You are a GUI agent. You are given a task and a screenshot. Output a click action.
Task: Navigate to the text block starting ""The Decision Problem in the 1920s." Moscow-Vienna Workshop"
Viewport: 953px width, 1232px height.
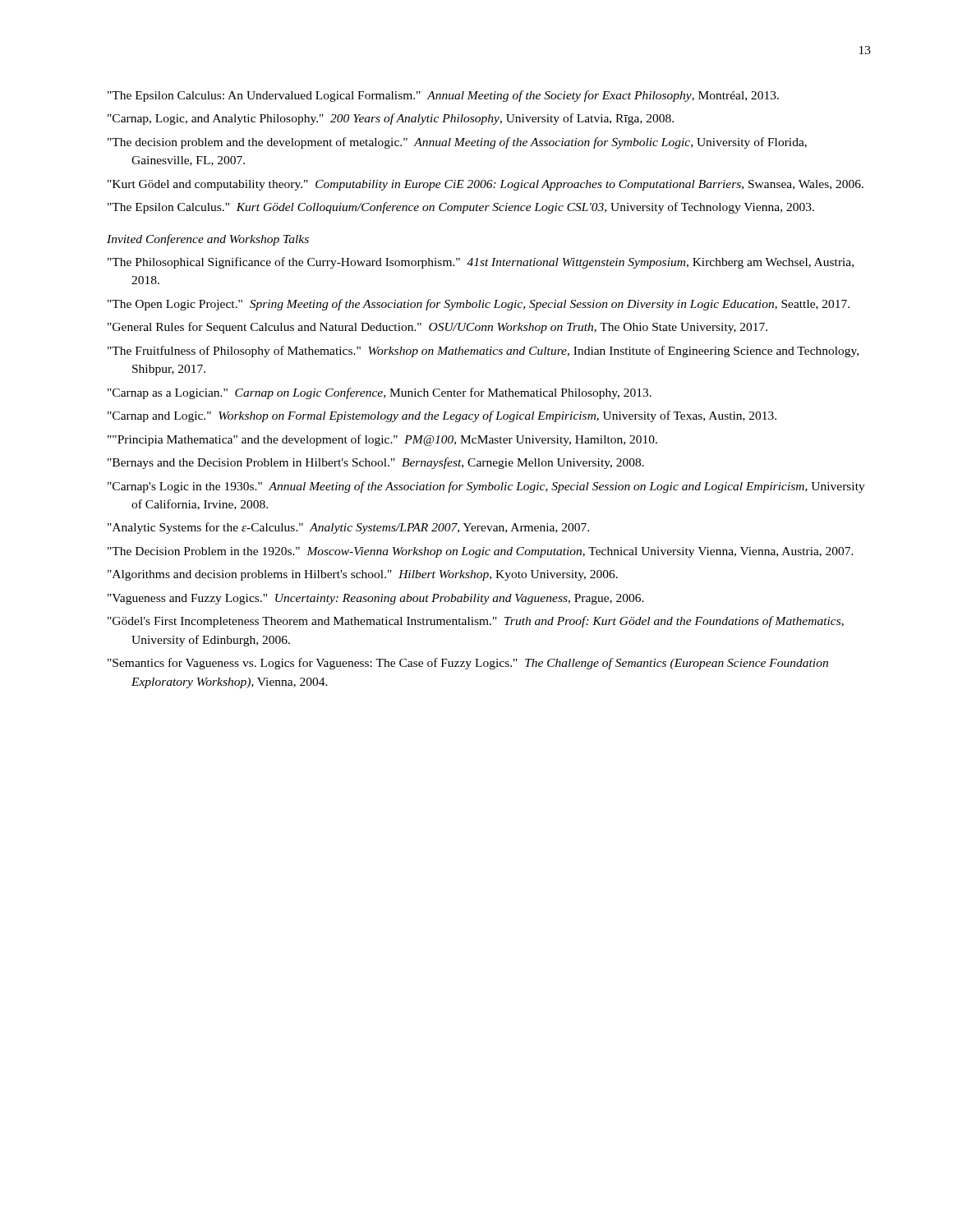tap(480, 551)
